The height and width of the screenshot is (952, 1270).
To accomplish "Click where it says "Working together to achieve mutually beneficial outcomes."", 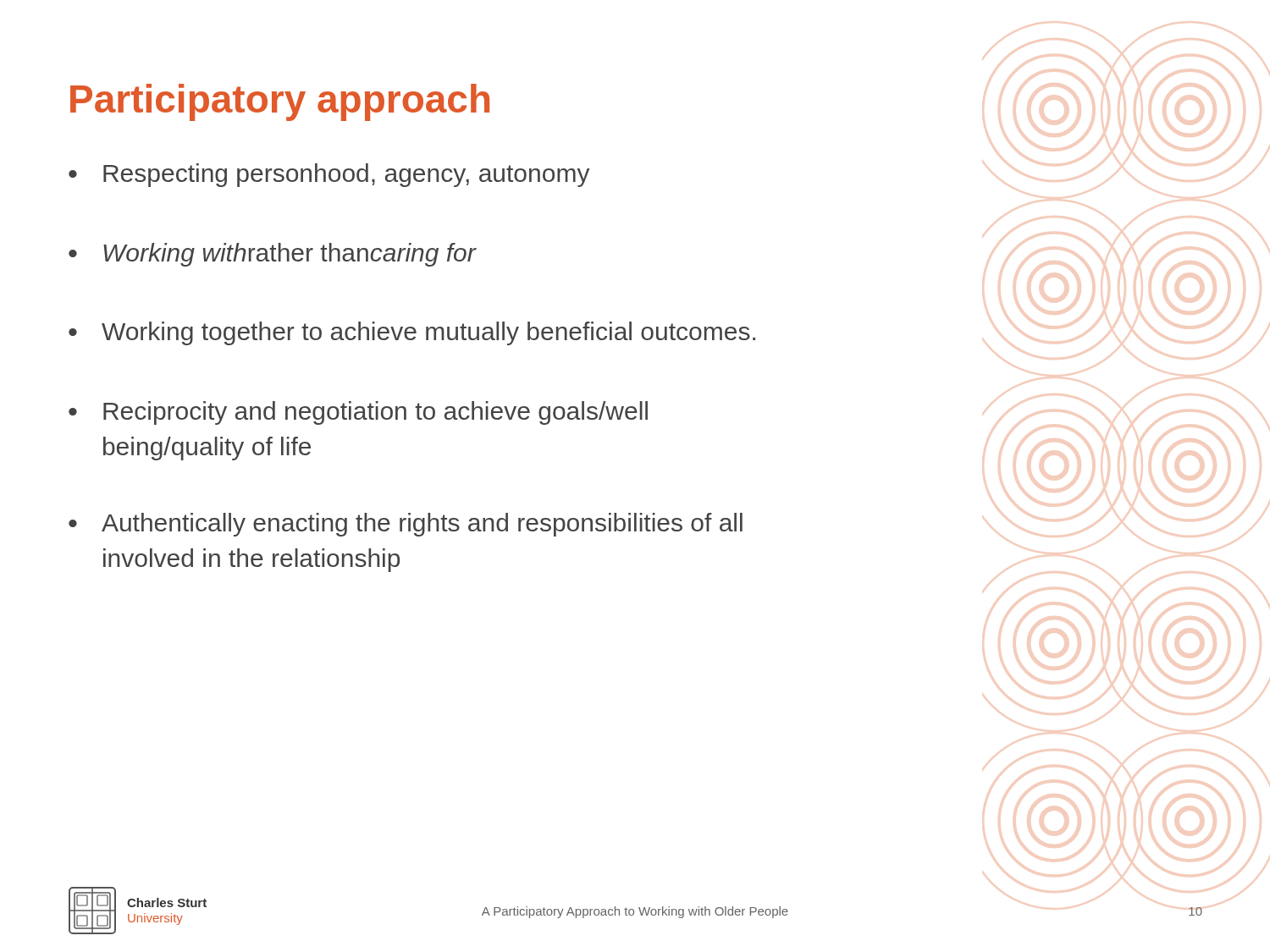I will tap(430, 331).
